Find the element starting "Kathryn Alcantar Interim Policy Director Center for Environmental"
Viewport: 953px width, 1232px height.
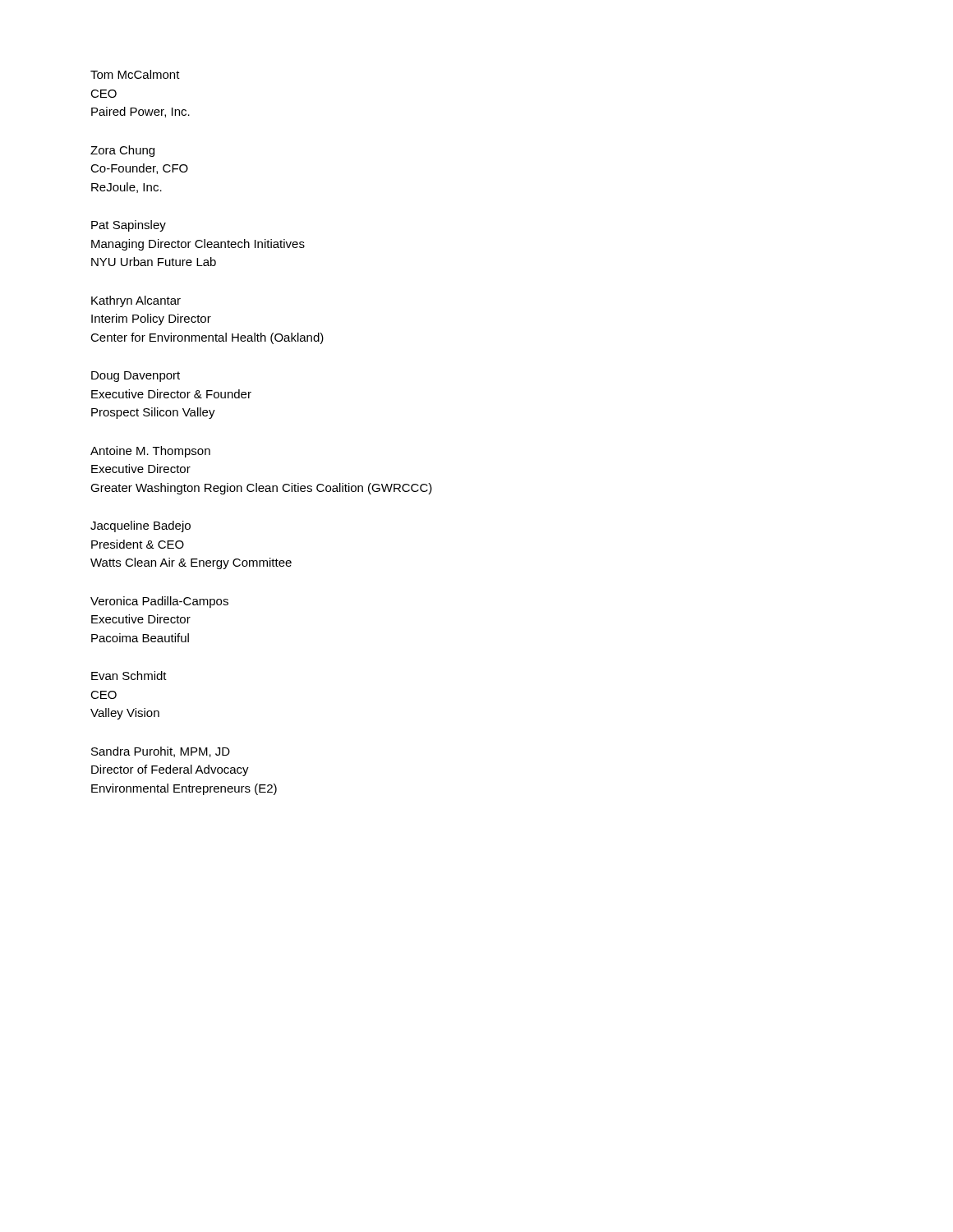tap(136, 301)
